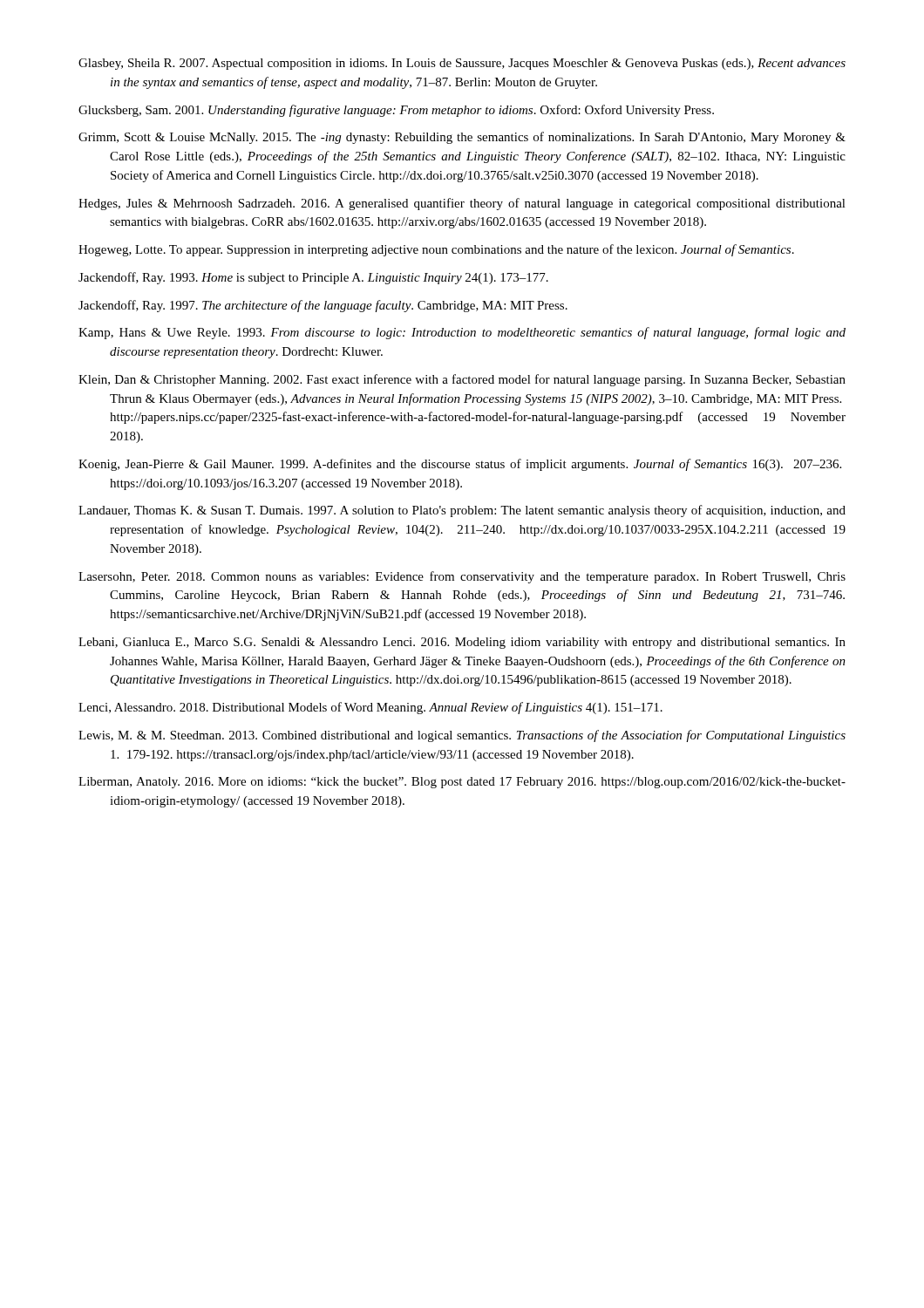Navigate to the element starting "Lebani, Gianluca E., Marco S.G."

tap(462, 661)
